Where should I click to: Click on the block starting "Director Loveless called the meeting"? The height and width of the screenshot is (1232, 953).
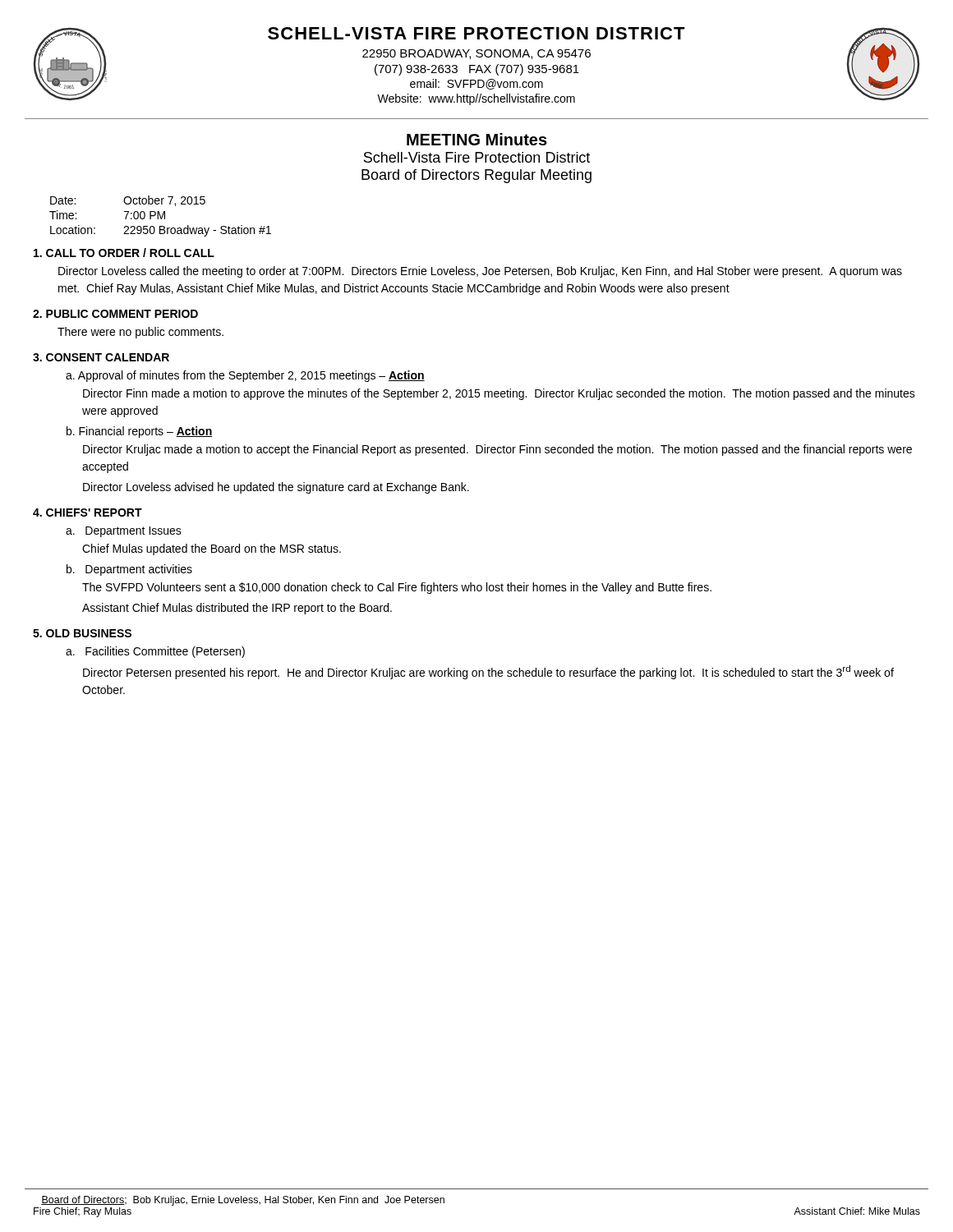coord(480,280)
